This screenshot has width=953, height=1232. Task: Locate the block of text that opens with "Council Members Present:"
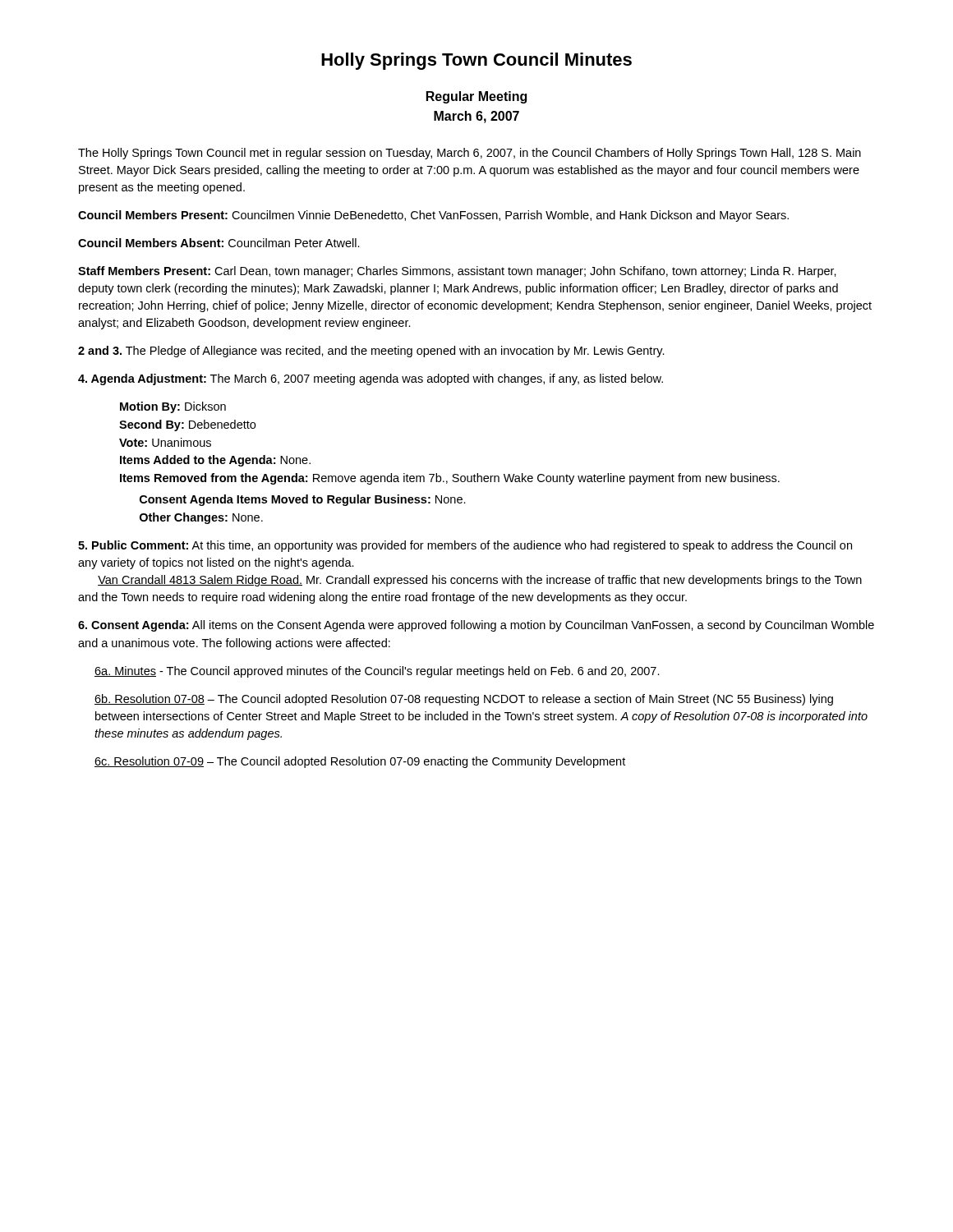tap(434, 215)
